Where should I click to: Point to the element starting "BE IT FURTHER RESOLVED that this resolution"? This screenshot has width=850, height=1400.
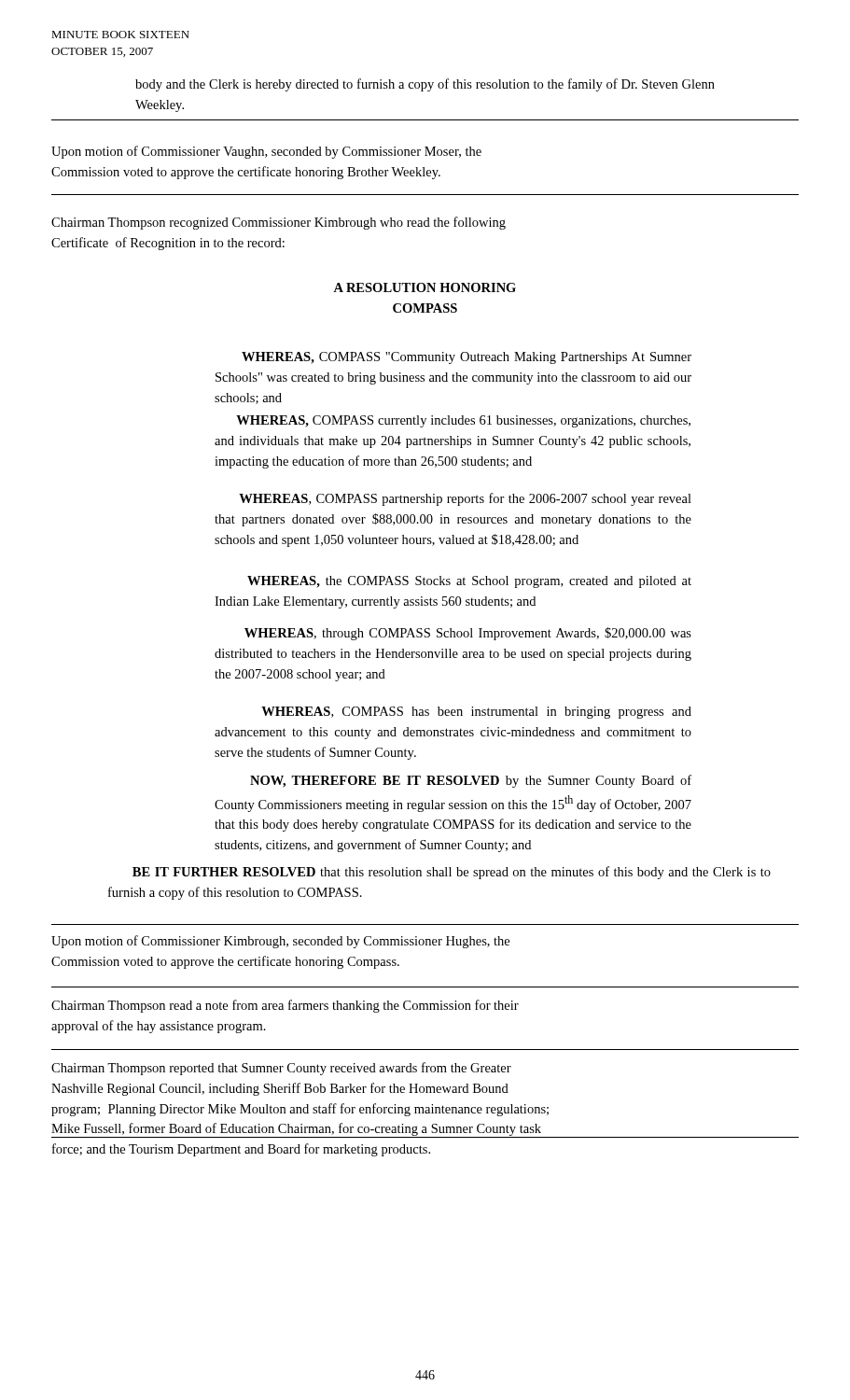pos(439,882)
